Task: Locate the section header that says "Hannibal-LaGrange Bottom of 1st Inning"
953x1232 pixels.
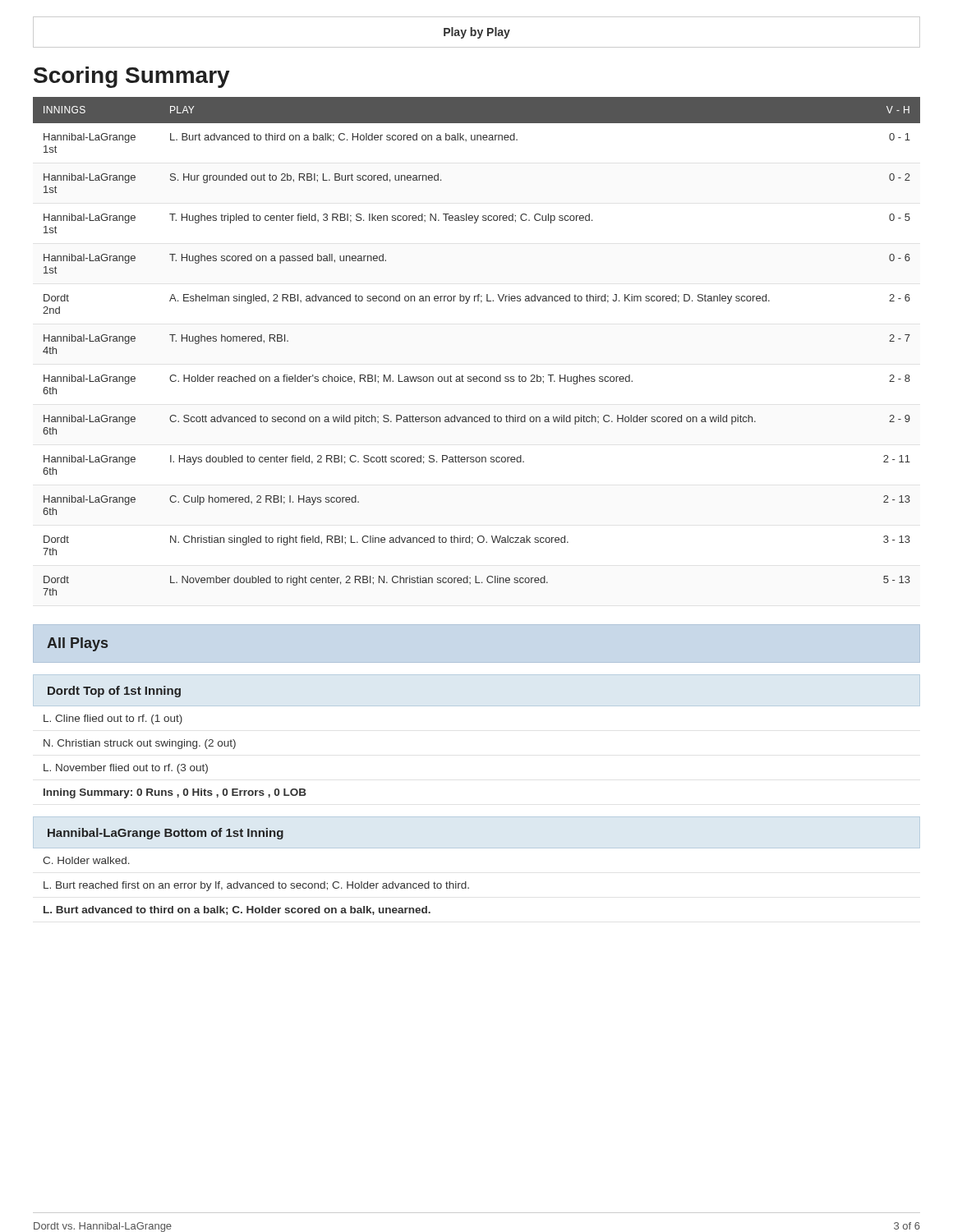Action: (x=165, y=832)
